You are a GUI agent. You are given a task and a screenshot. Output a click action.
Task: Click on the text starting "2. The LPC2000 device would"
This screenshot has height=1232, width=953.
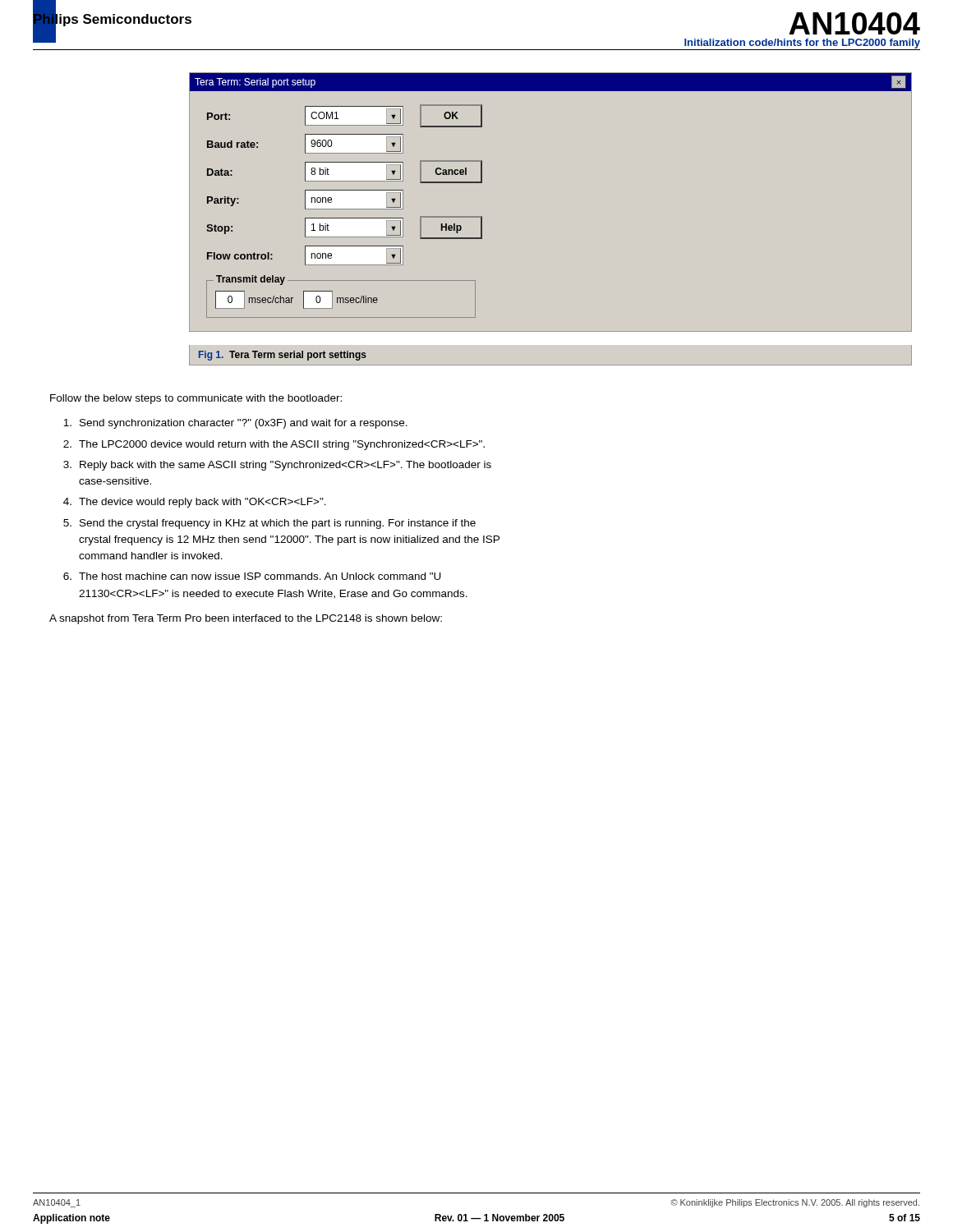coord(267,444)
